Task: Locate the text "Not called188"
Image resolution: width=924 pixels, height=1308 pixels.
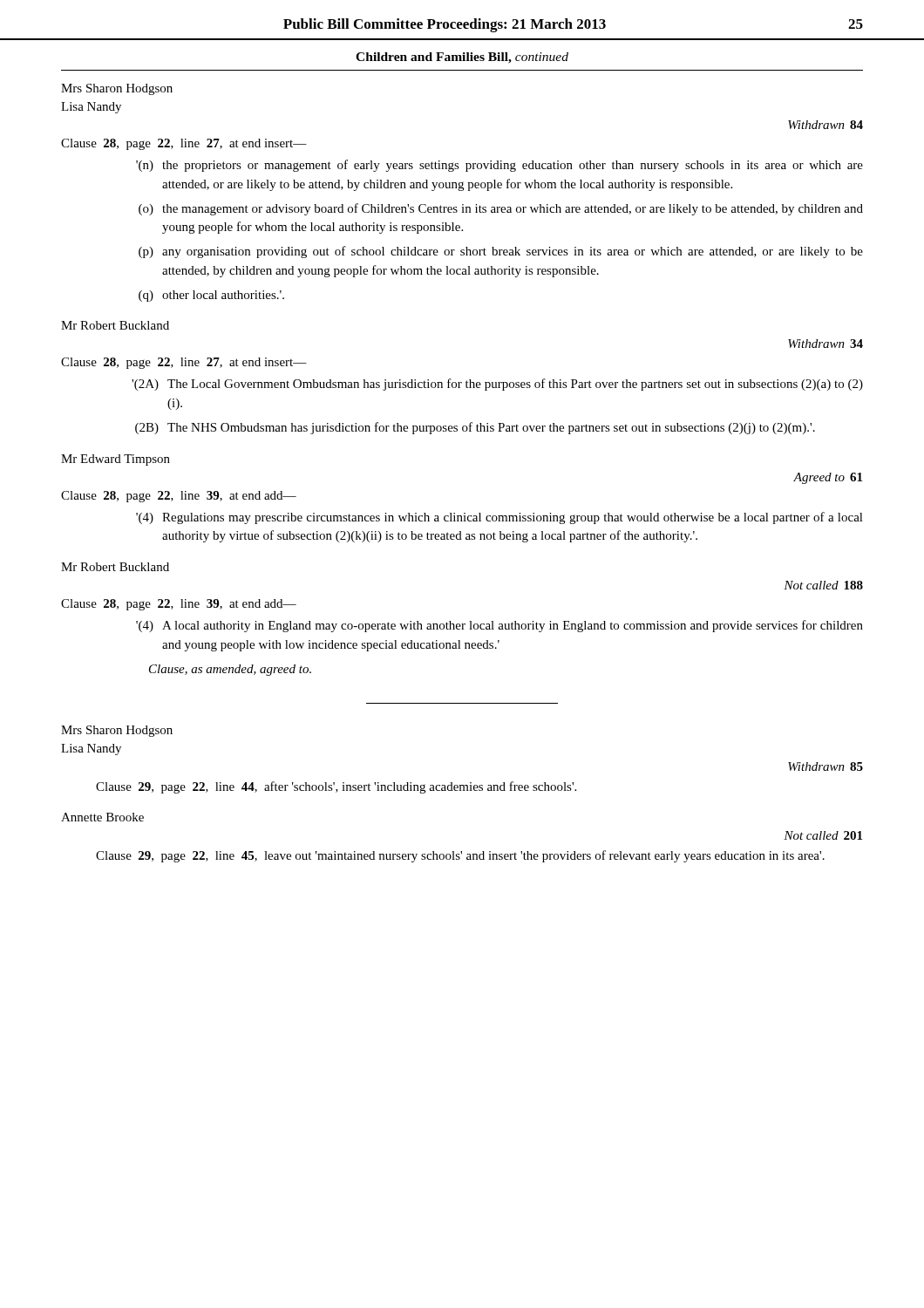Action: click(x=824, y=585)
